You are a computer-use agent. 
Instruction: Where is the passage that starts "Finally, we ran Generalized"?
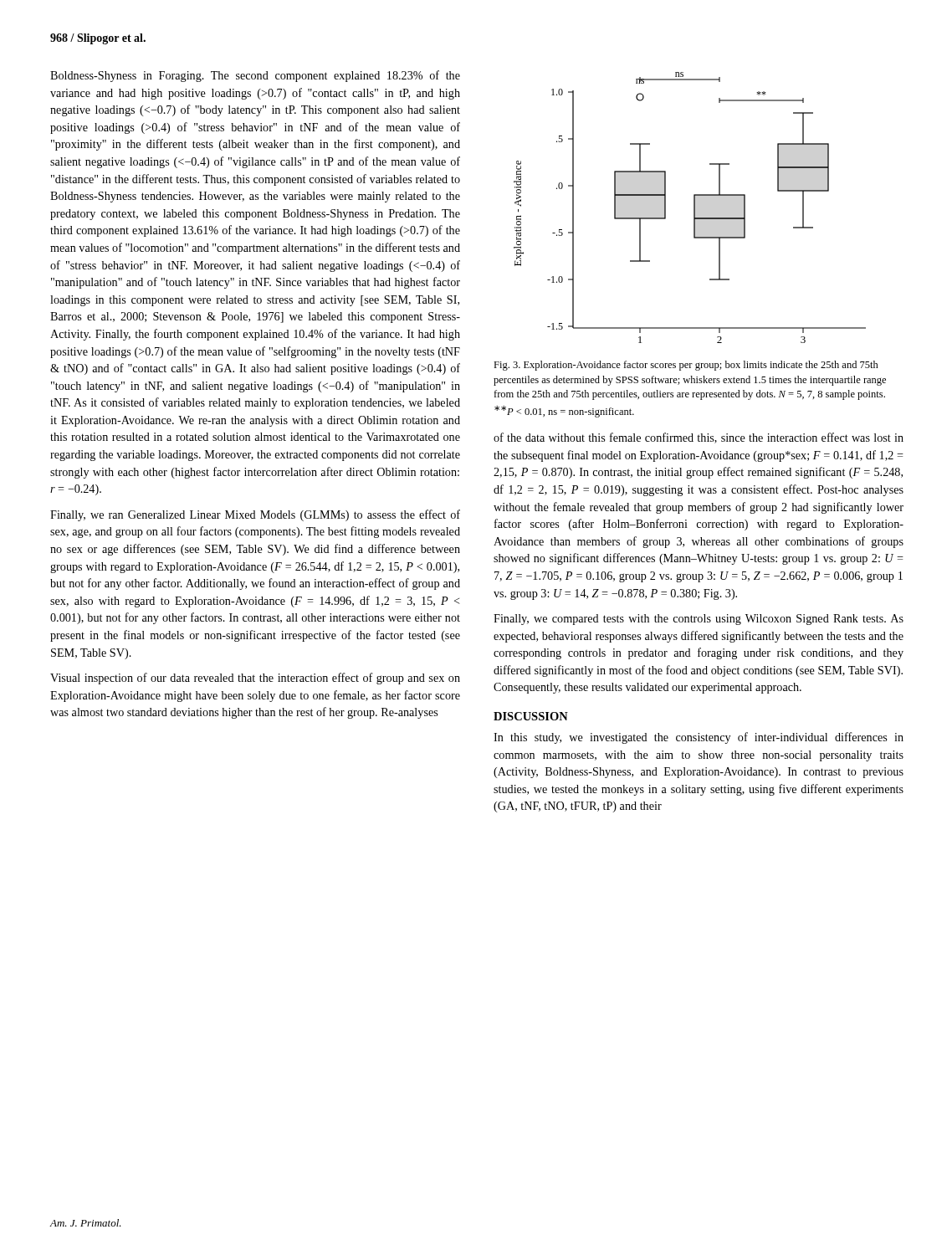point(255,583)
